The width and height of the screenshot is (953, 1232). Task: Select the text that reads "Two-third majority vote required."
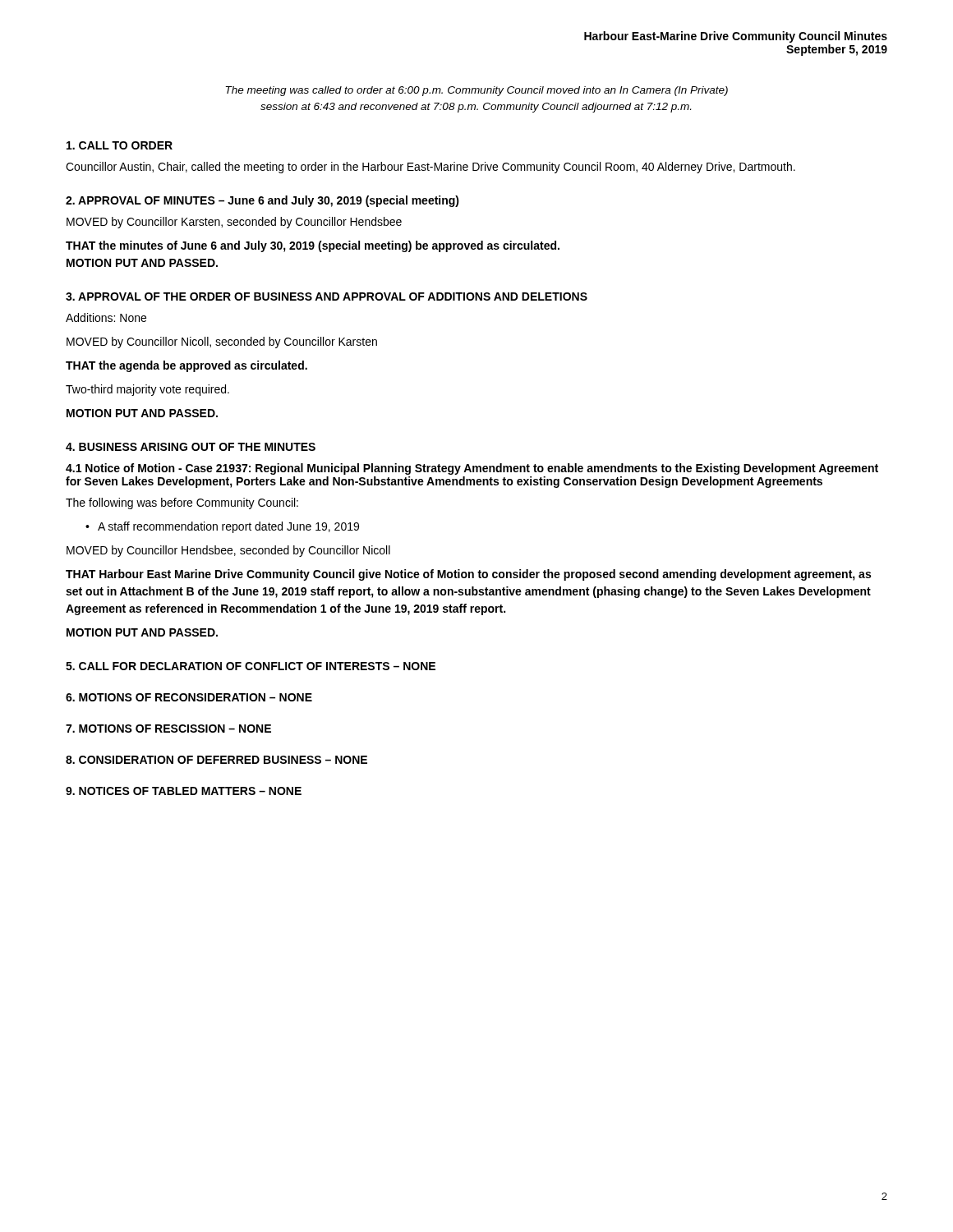[148, 389]
